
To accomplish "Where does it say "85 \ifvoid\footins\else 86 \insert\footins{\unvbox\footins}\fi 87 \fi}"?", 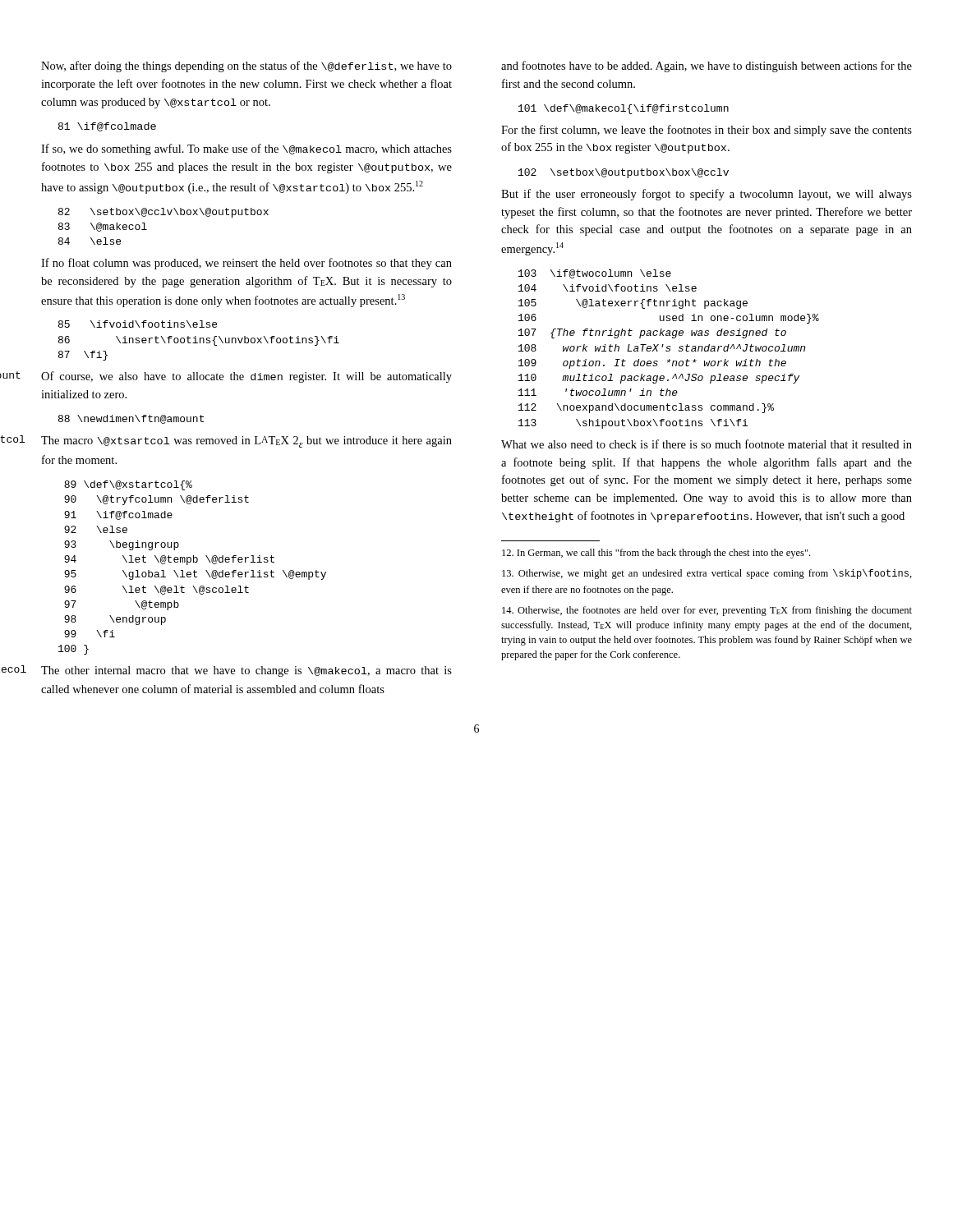I will point(199,340).
